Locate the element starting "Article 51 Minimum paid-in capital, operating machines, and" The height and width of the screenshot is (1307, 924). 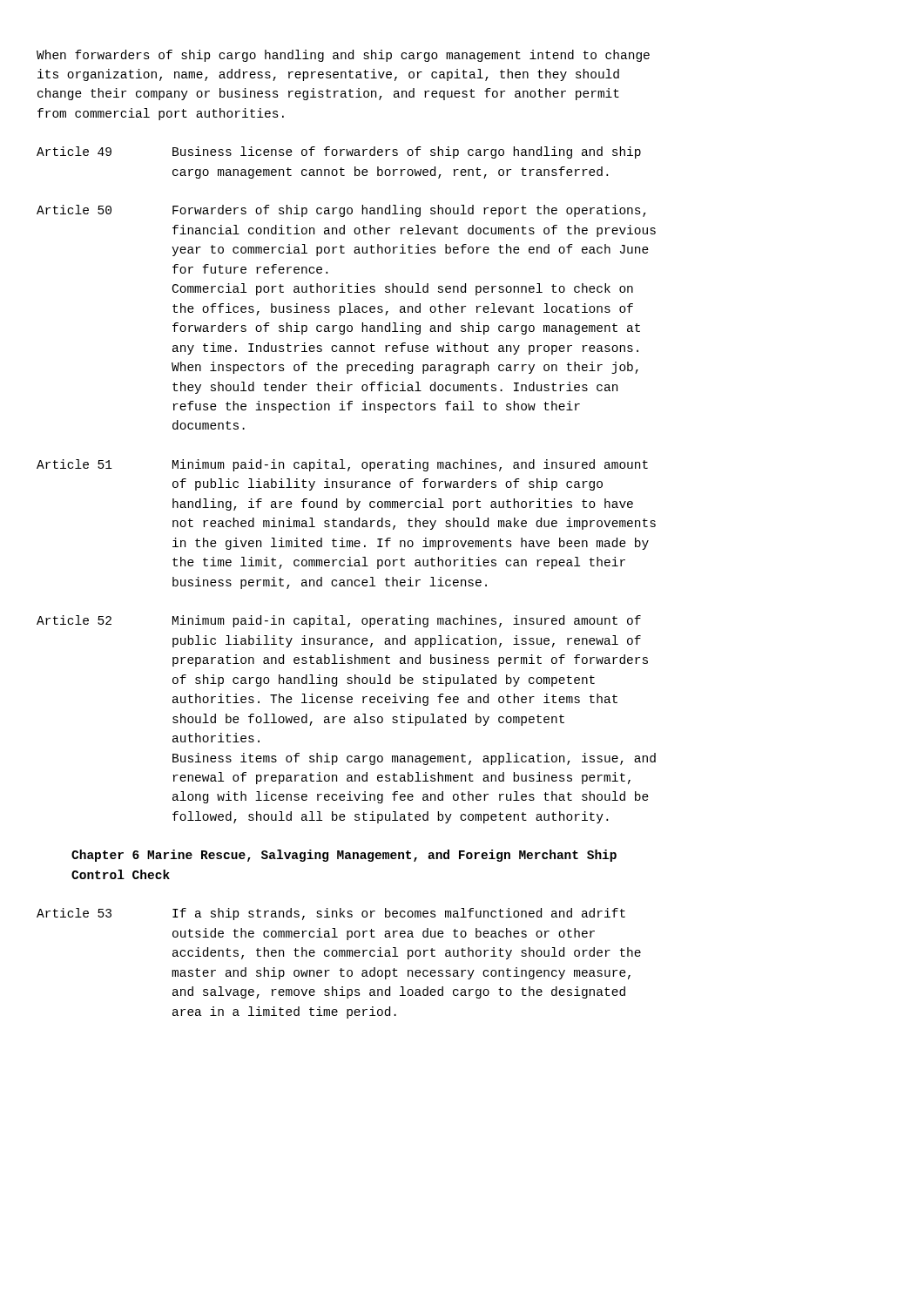click(462, 524)
